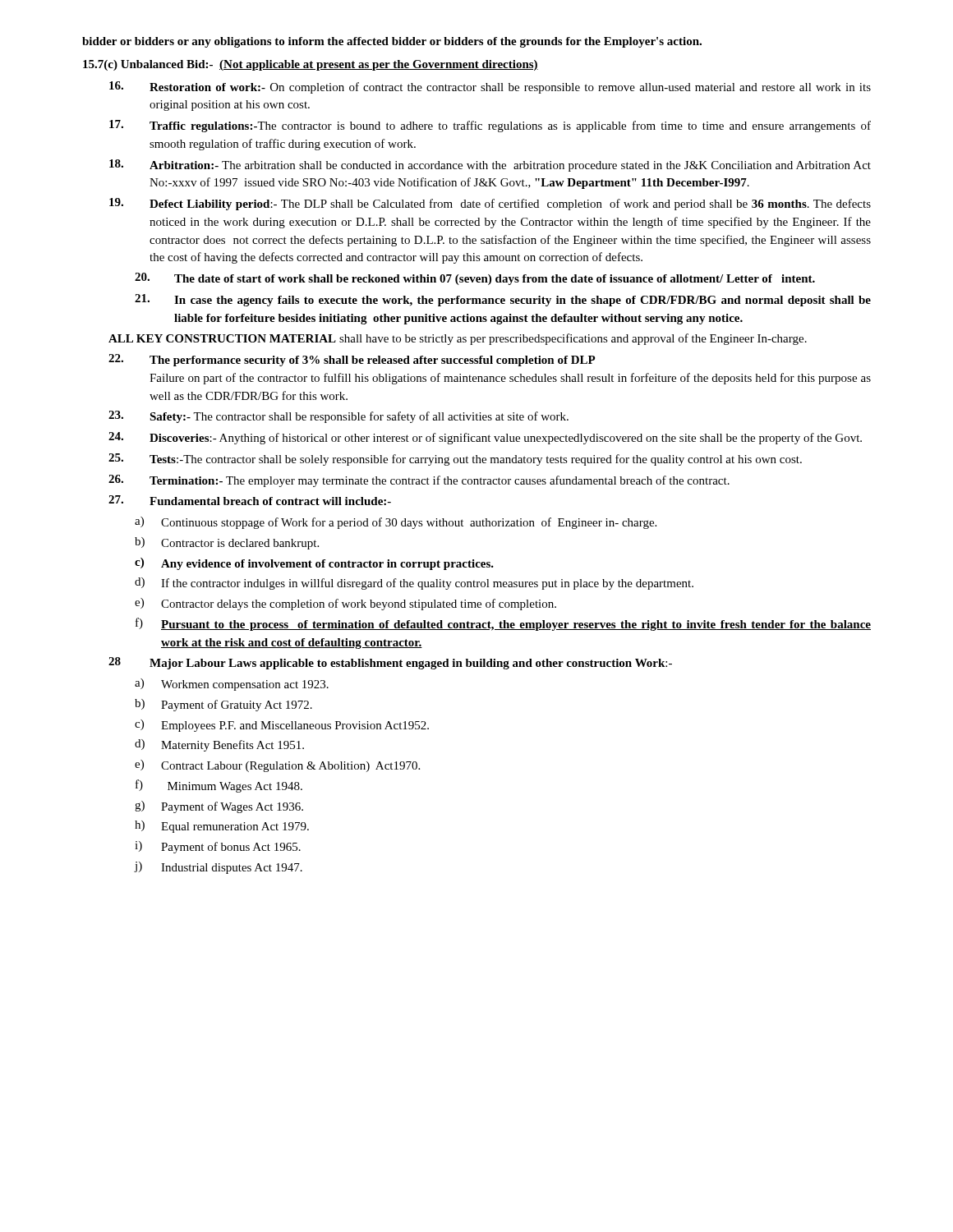Where is the passage that starts "e) Contract Labour (Regulation"?
This screenshot has height=1232, width=953.
pos(277,766)
